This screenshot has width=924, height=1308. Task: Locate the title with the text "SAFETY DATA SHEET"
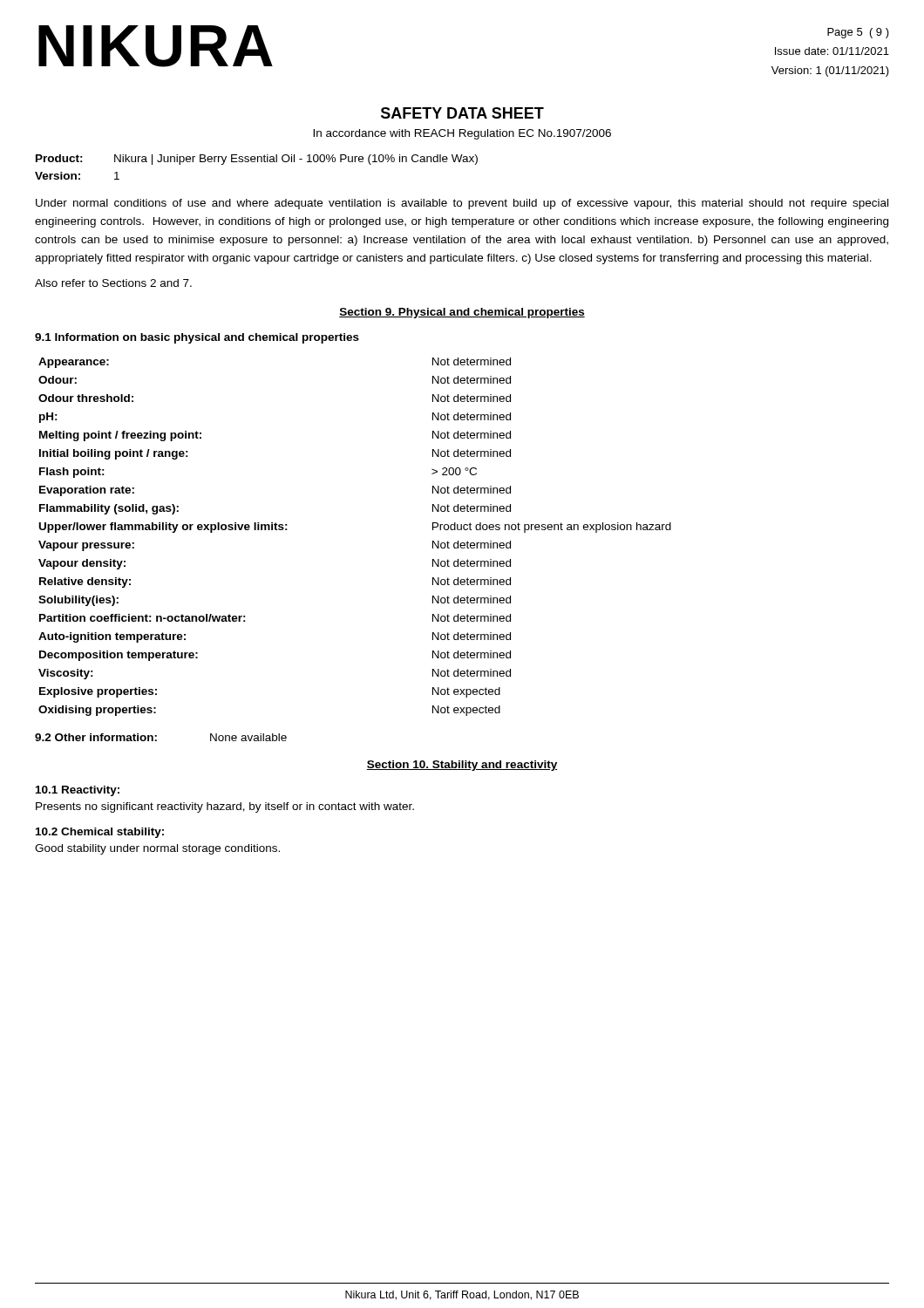coord(462,113)
